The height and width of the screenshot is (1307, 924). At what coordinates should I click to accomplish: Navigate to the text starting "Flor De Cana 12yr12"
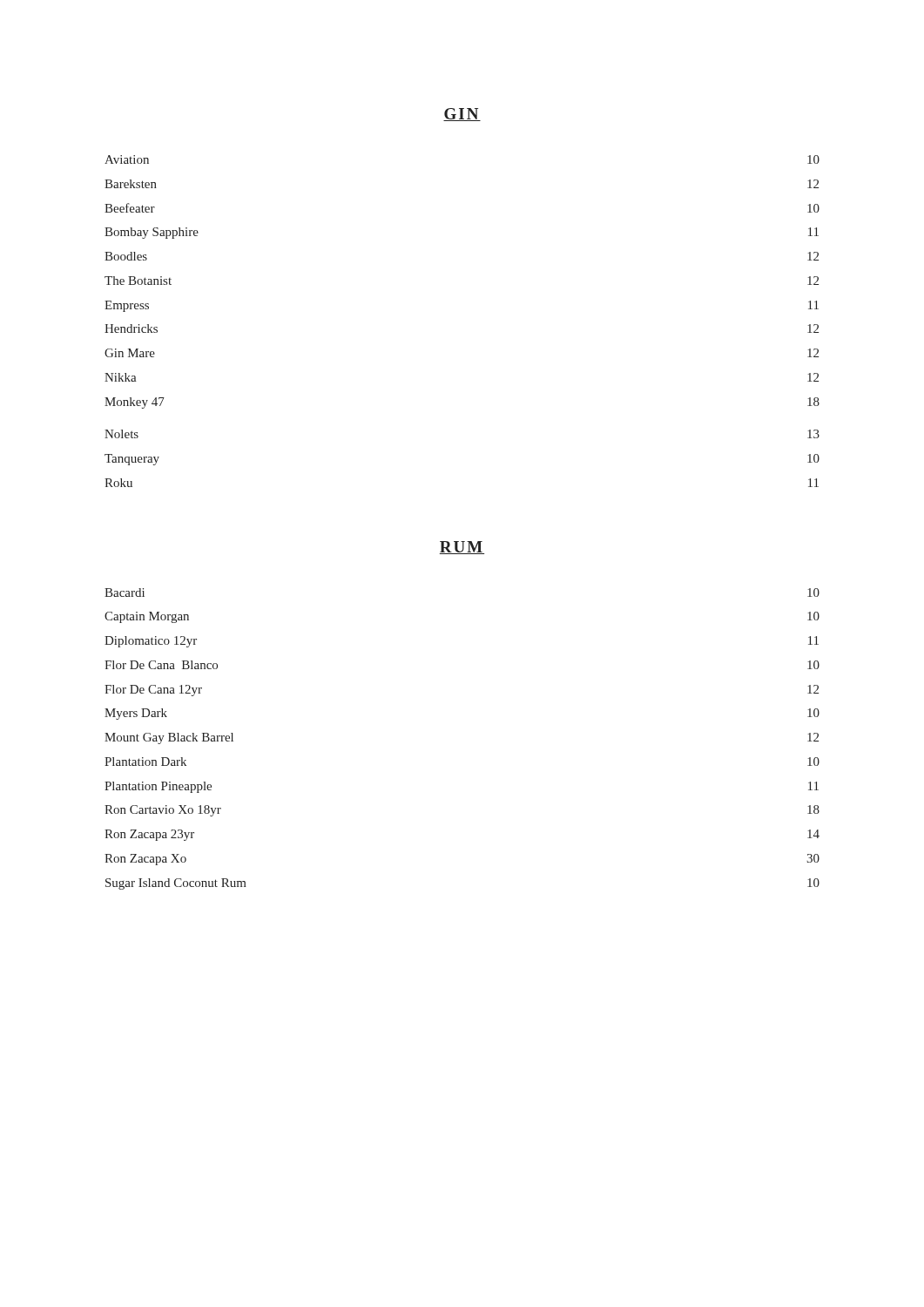150,691
